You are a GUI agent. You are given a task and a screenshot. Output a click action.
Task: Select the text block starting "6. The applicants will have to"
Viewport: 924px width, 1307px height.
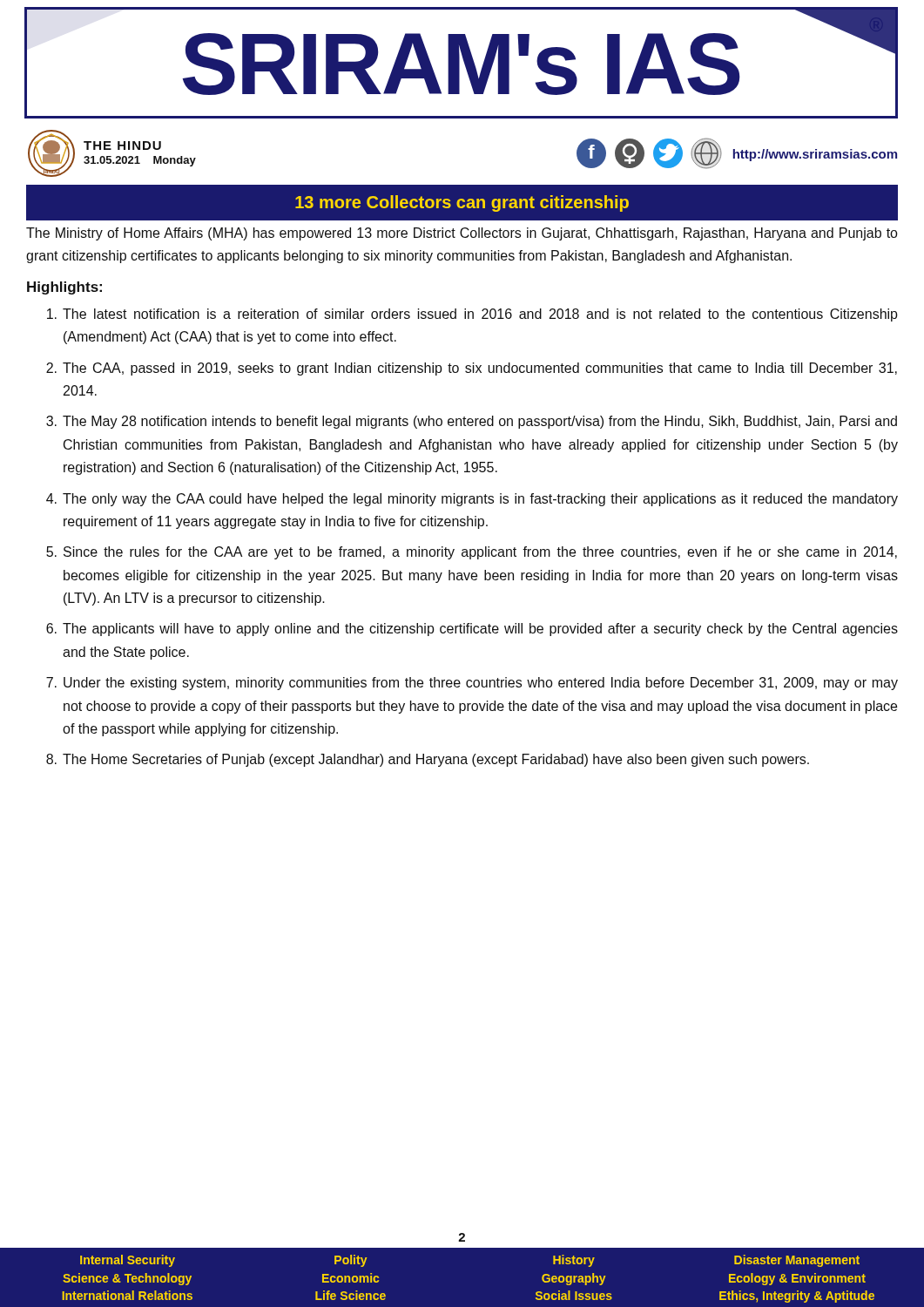pyautogui.click(x=465, y=641)
